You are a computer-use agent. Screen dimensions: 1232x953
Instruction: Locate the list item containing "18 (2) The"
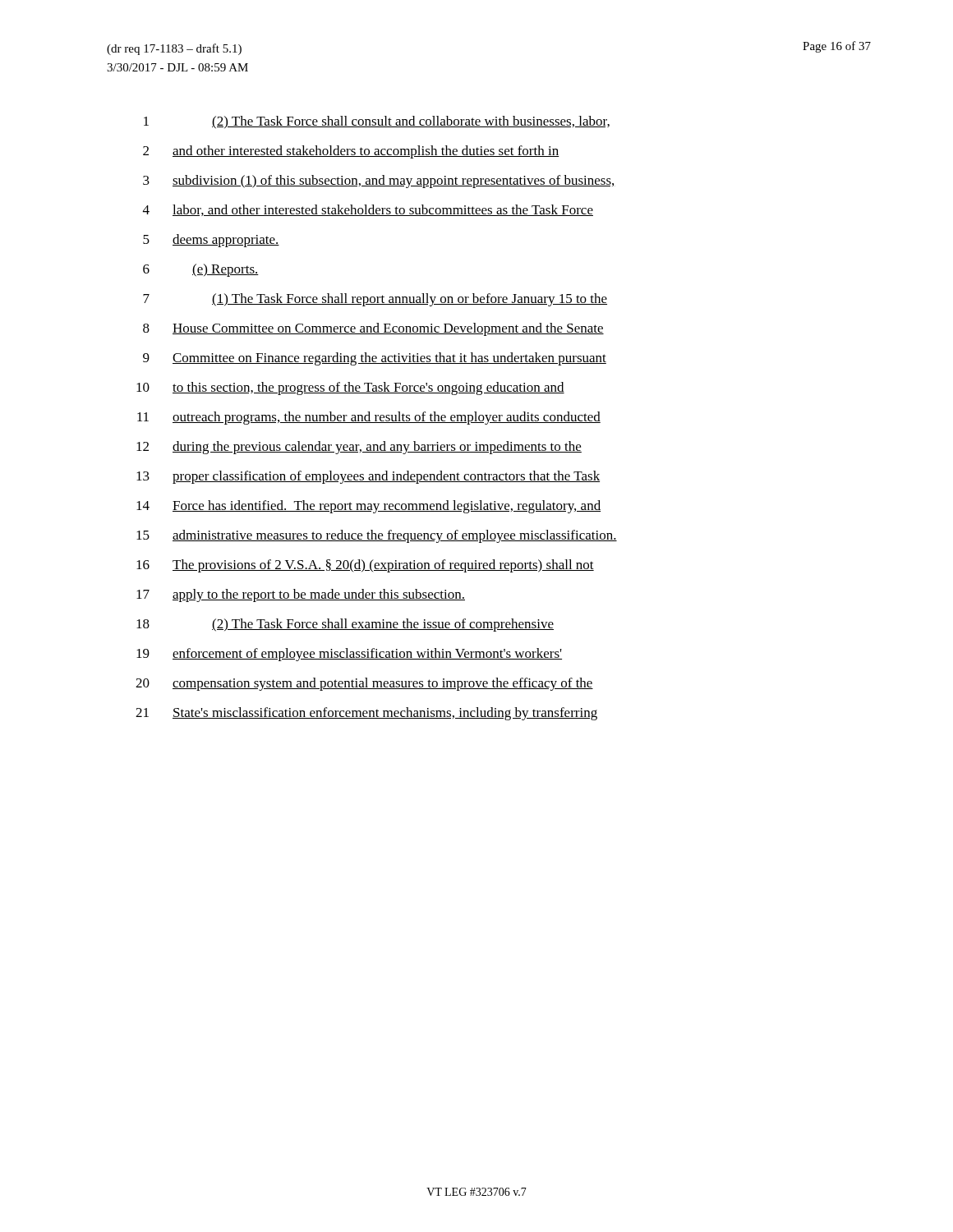tap(489, 624)
